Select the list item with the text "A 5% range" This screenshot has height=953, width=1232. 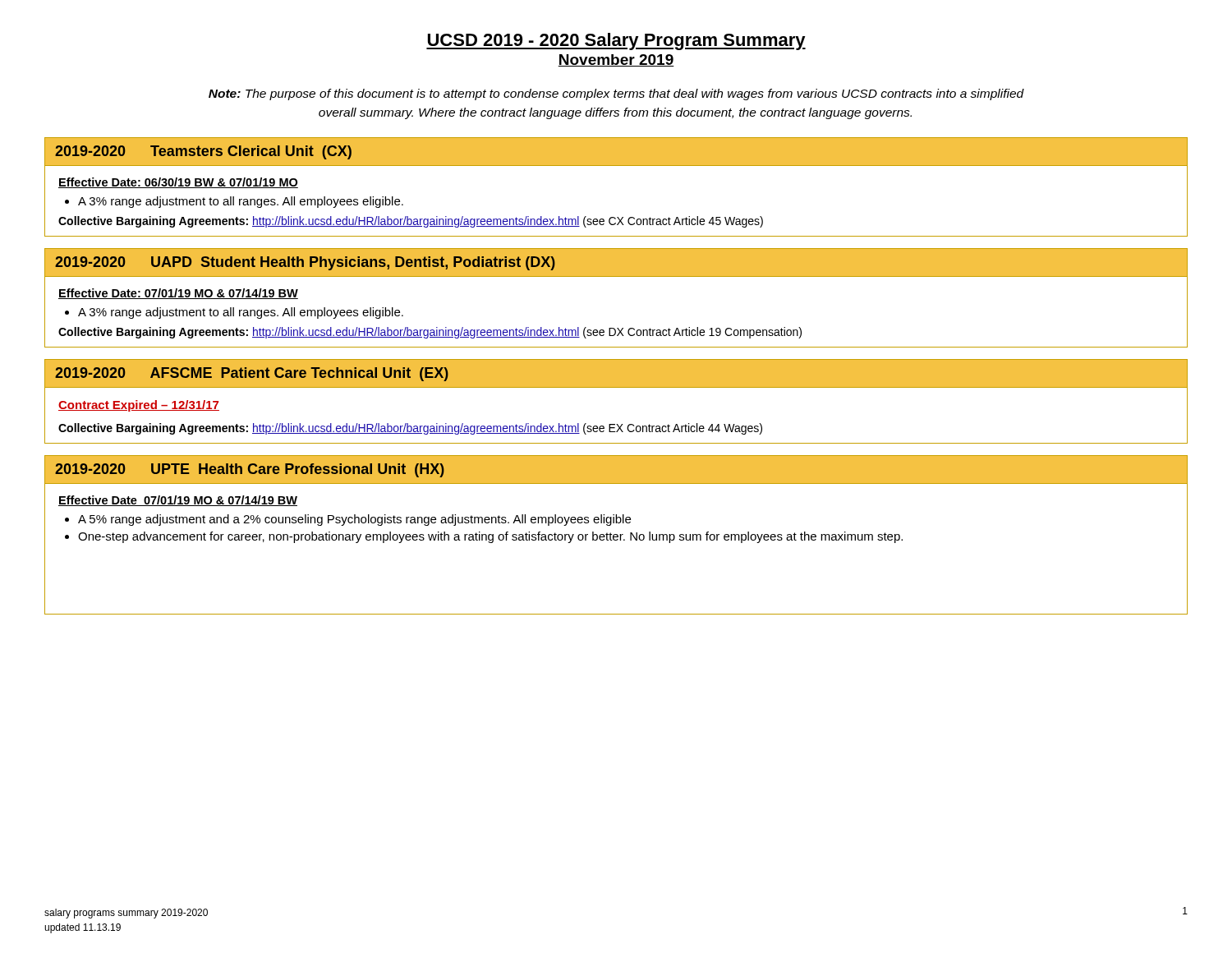tap(626, 518)
